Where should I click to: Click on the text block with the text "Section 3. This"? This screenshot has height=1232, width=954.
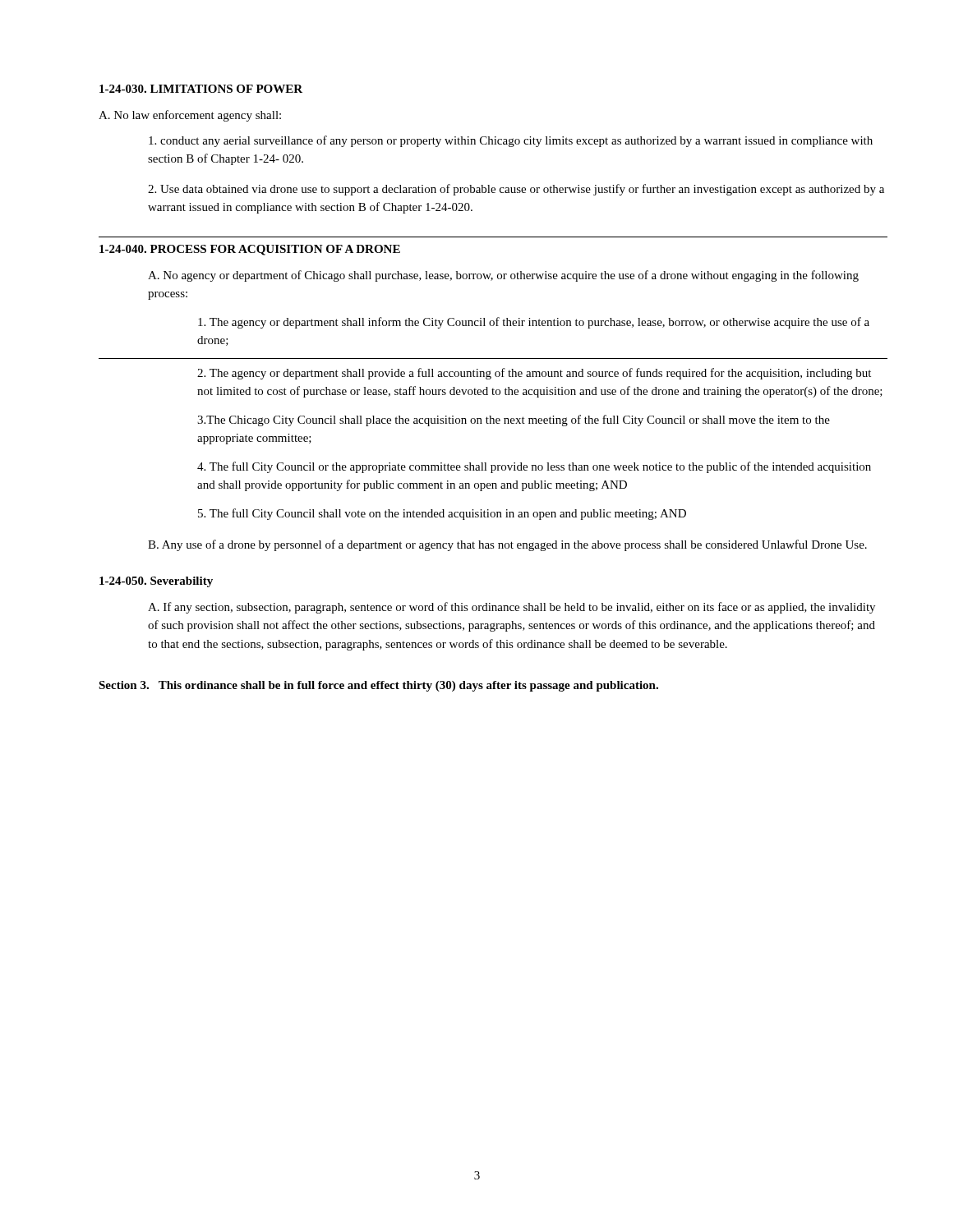379,685
